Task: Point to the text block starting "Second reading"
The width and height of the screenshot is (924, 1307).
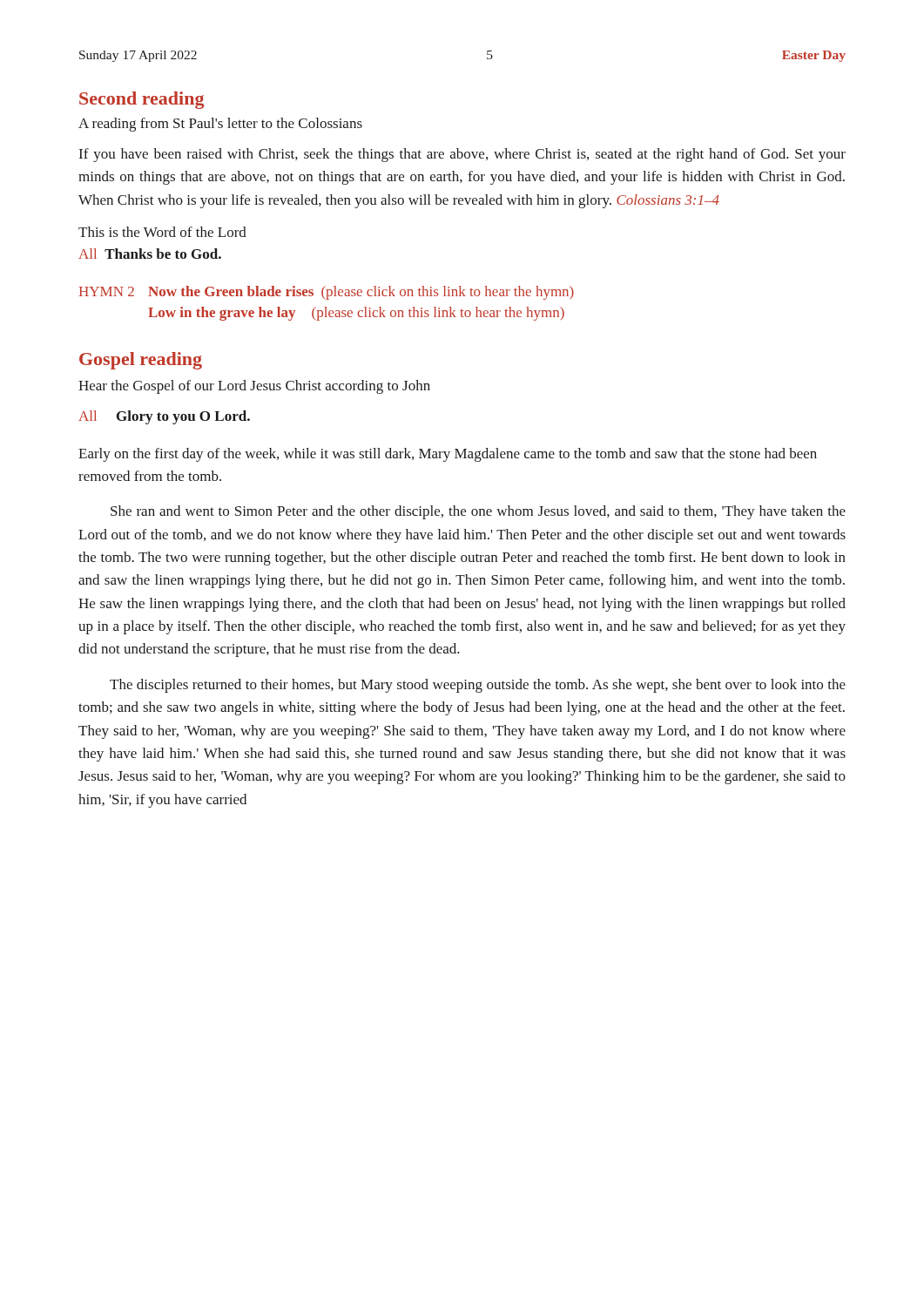Action: coord(142,100)
